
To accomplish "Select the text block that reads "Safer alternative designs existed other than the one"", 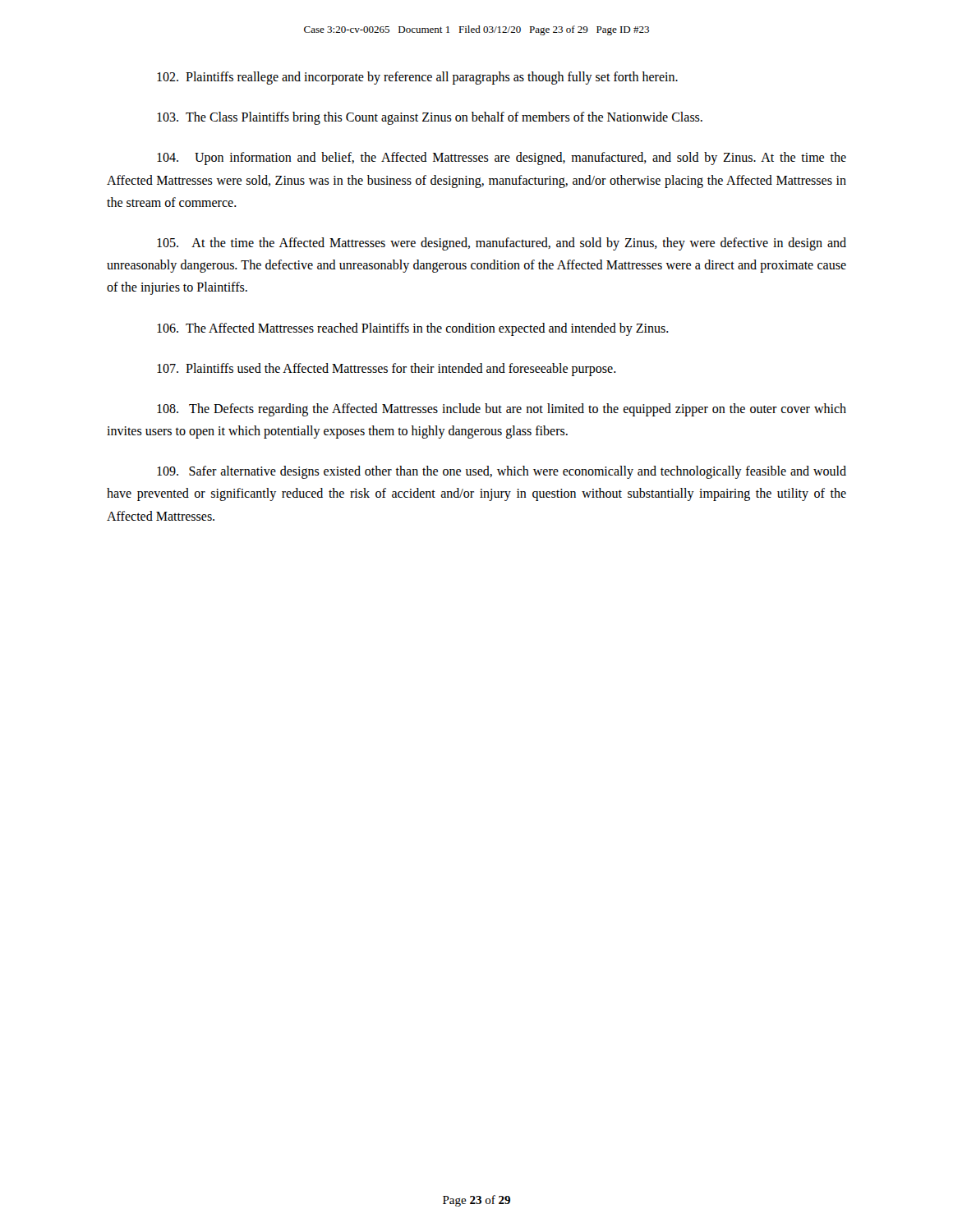I will (x=476, y=492).
